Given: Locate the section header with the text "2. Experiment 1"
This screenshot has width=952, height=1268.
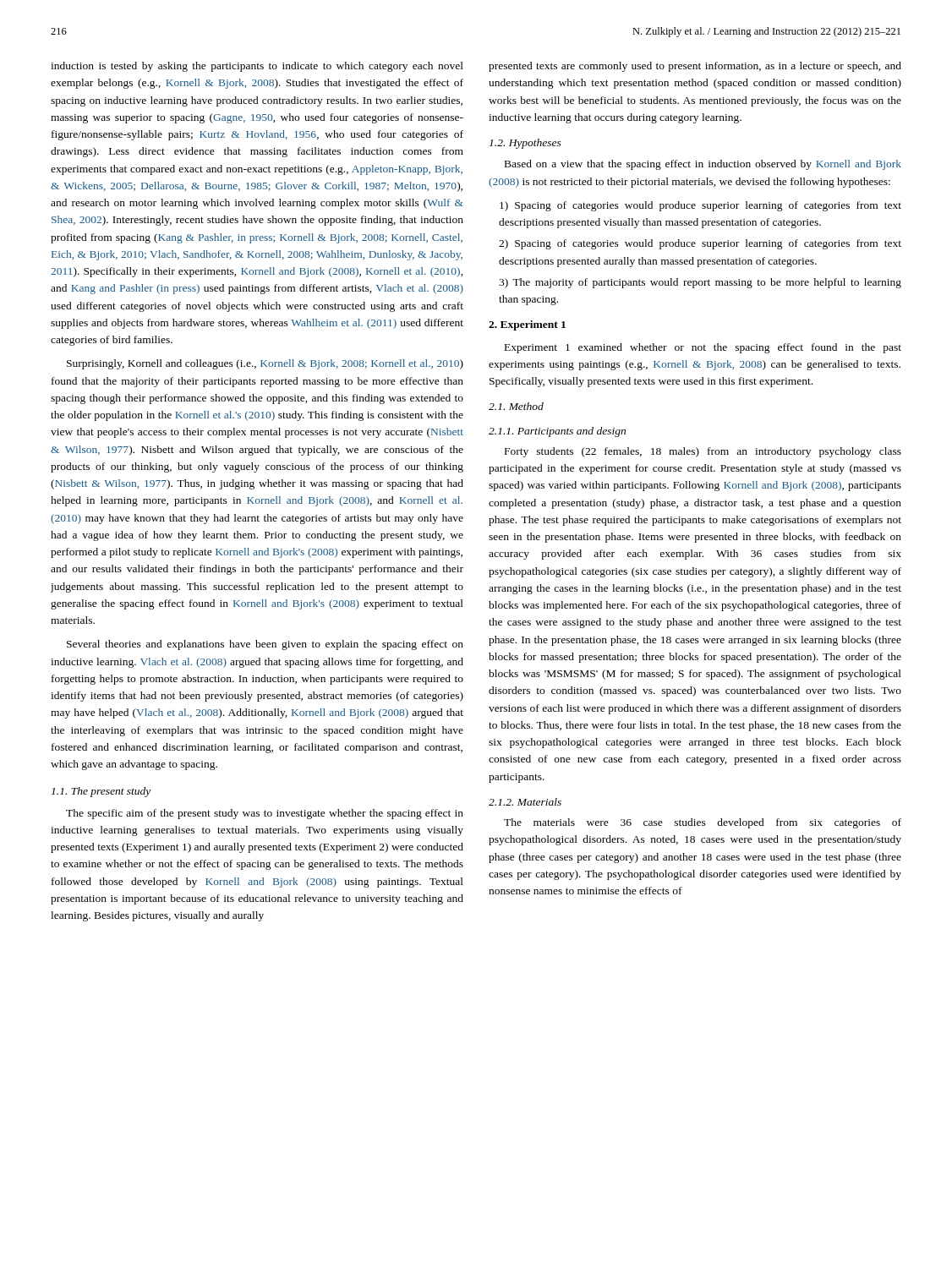Looking at the screenshot, I should [x=528, y=324].
